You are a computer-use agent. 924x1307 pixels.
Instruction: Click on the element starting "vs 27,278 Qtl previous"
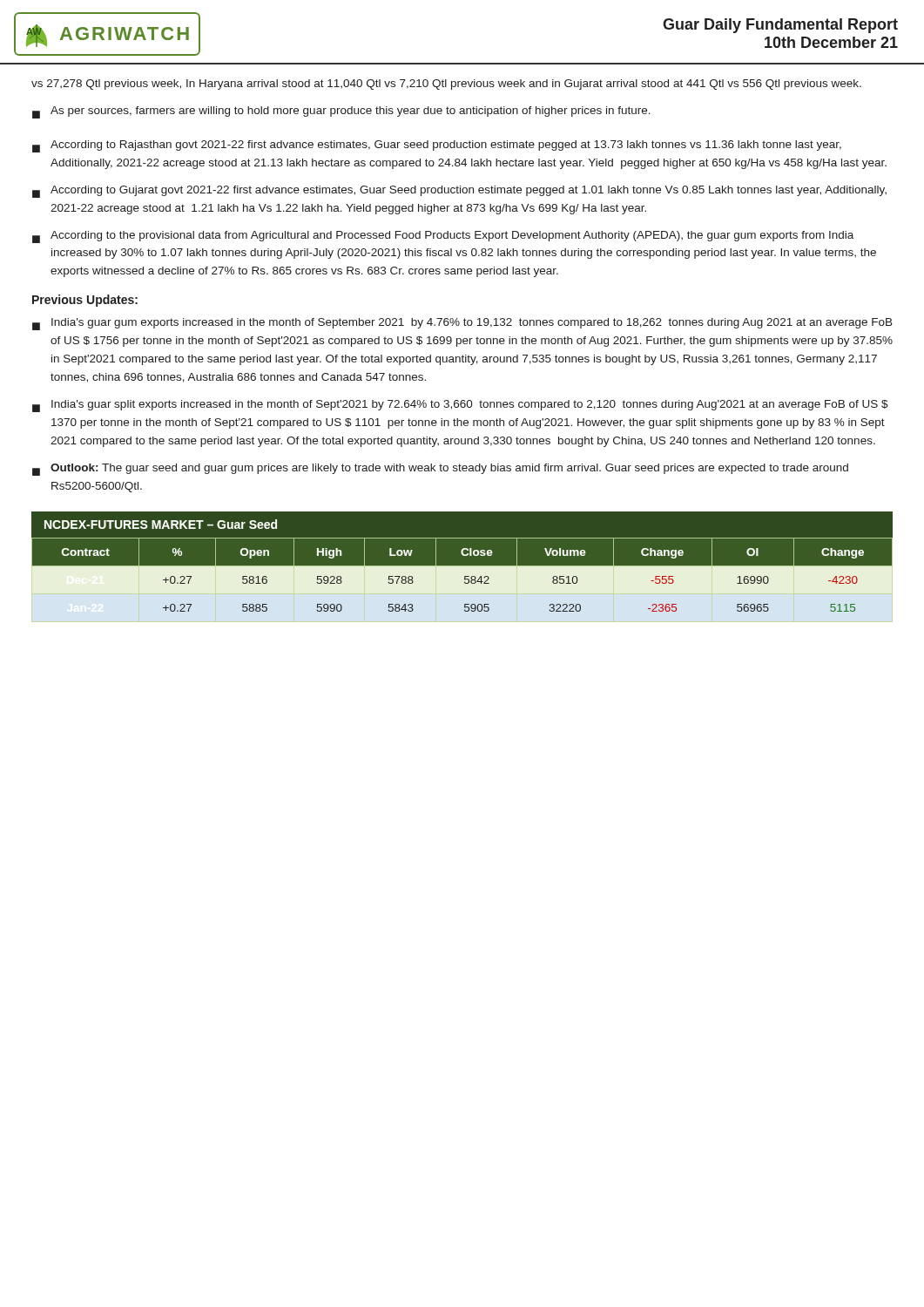coord(447,83)
